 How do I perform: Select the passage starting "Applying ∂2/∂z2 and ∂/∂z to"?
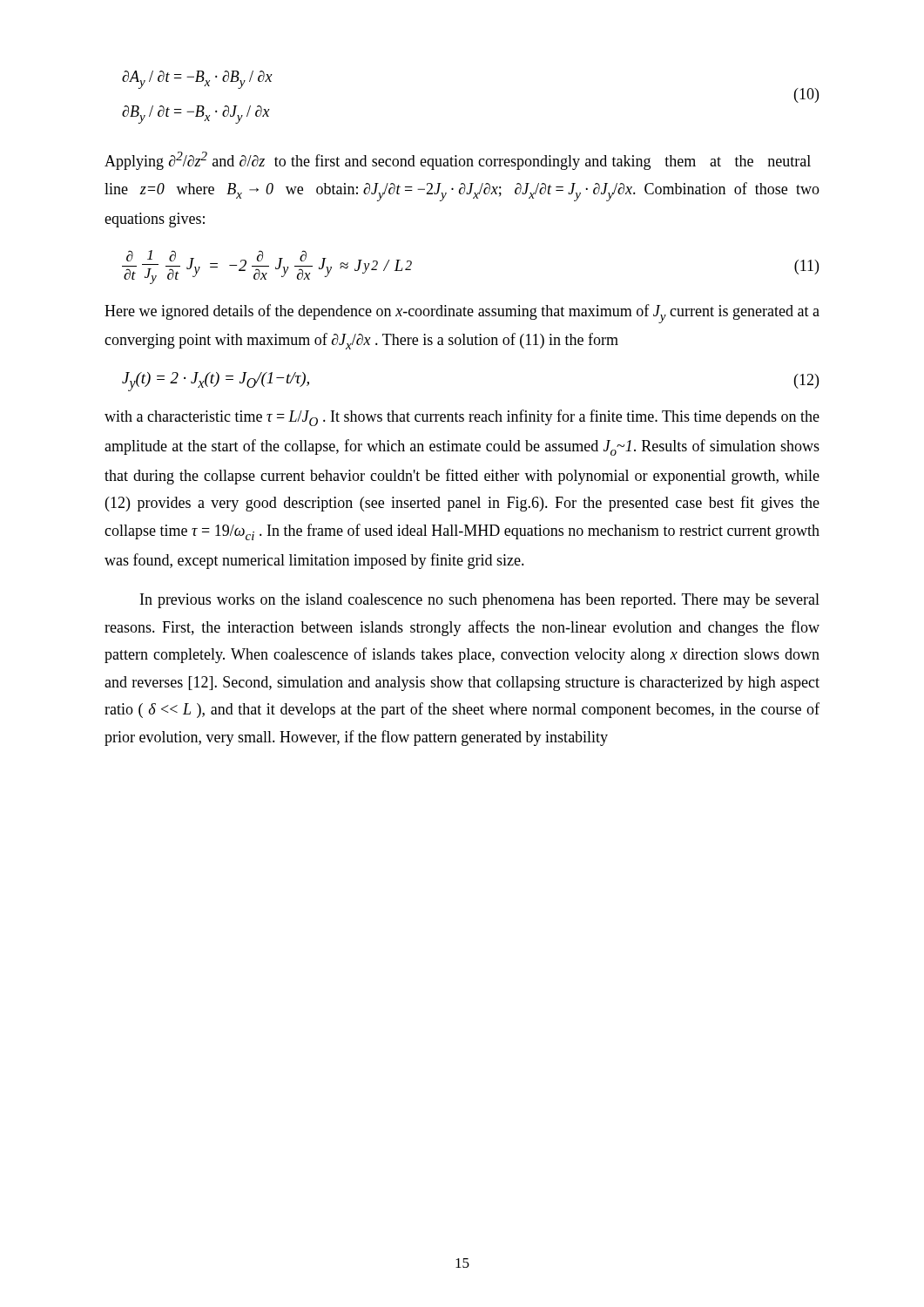tap(462, 189)
